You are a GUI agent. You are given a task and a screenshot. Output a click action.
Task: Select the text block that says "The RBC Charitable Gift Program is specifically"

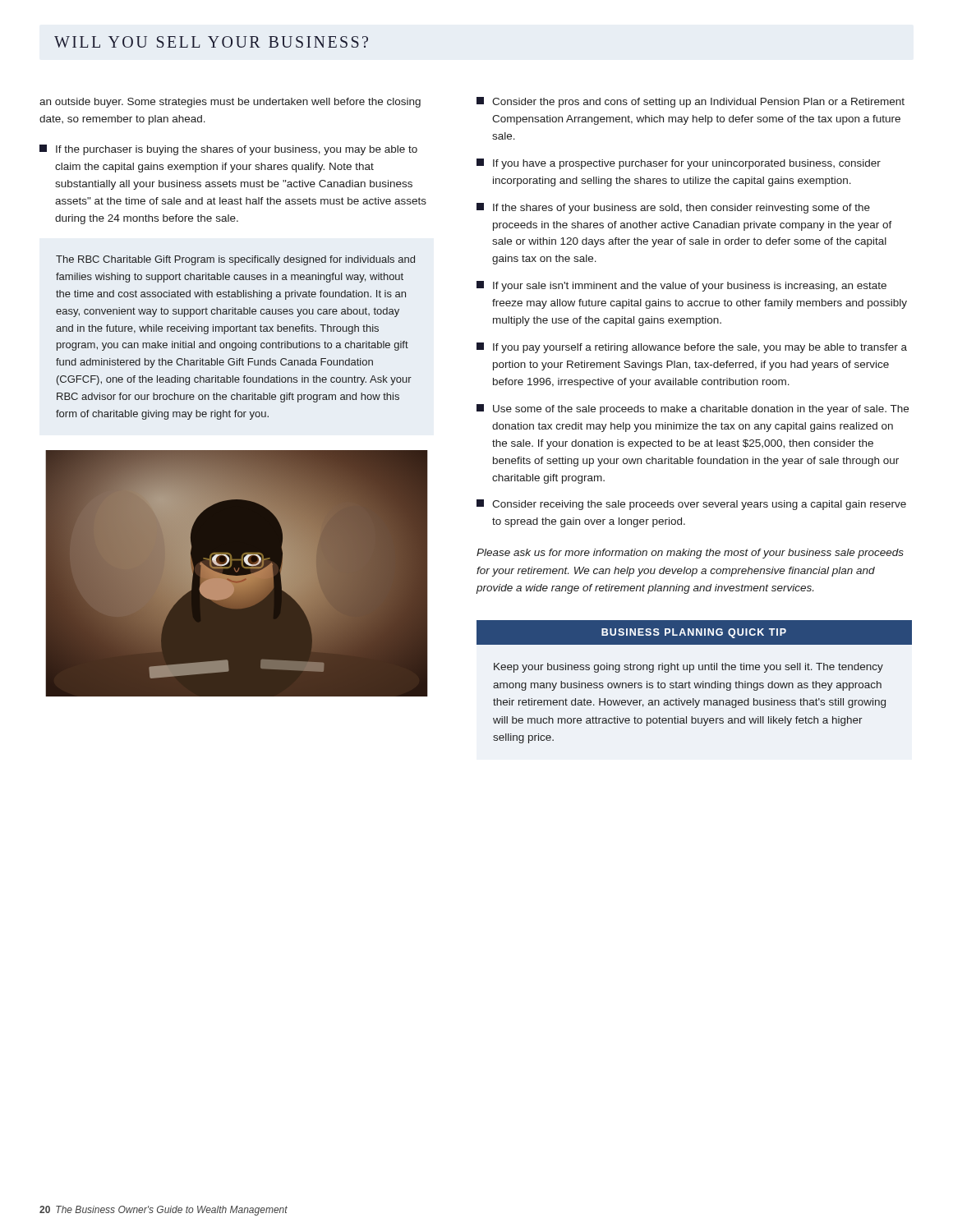tap(236, 336)
